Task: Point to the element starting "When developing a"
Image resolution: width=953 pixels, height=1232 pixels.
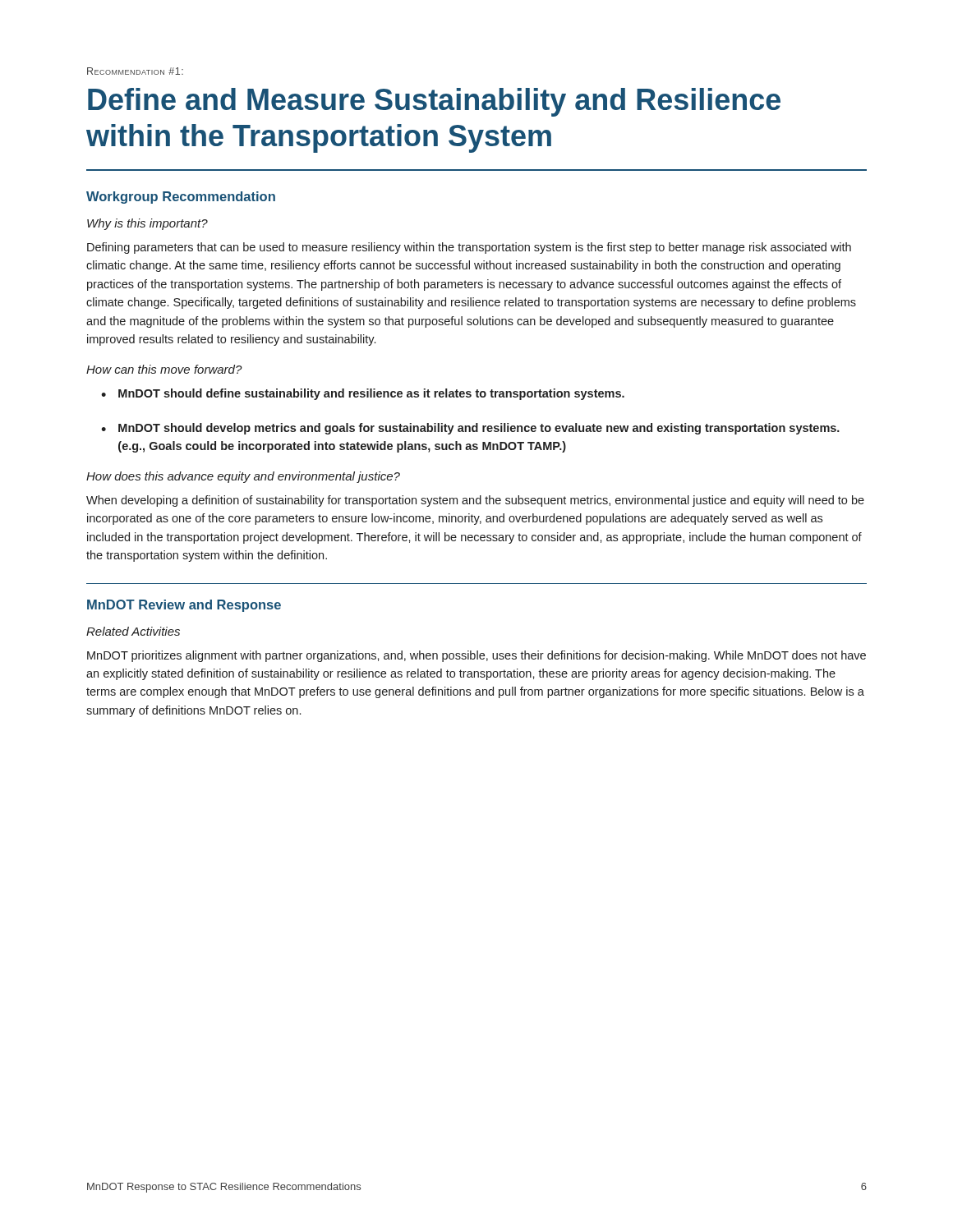Action: pyautogui.click(x=475, y=528)
